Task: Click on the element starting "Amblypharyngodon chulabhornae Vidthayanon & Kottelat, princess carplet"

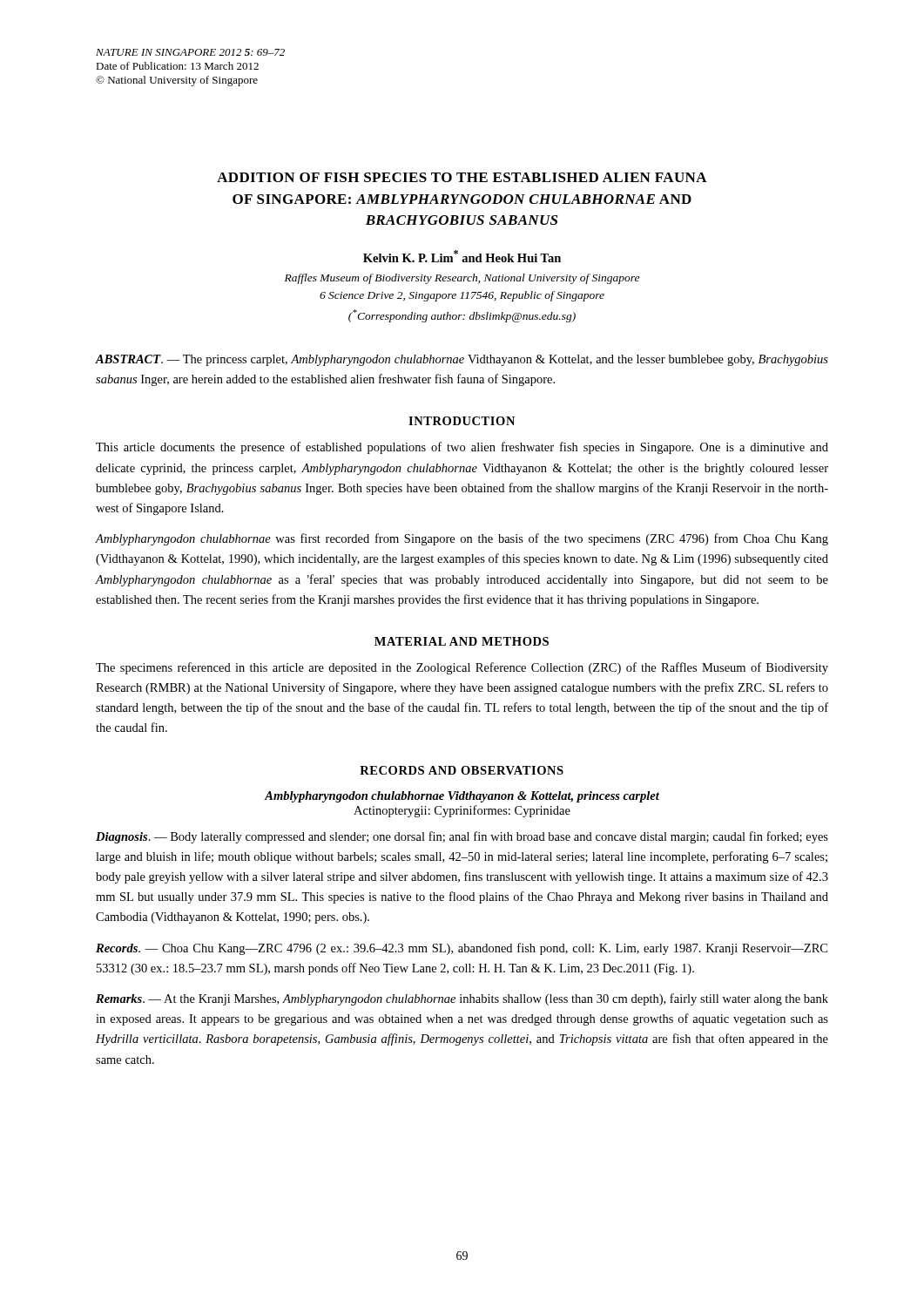Action: (x=462, y=803)
